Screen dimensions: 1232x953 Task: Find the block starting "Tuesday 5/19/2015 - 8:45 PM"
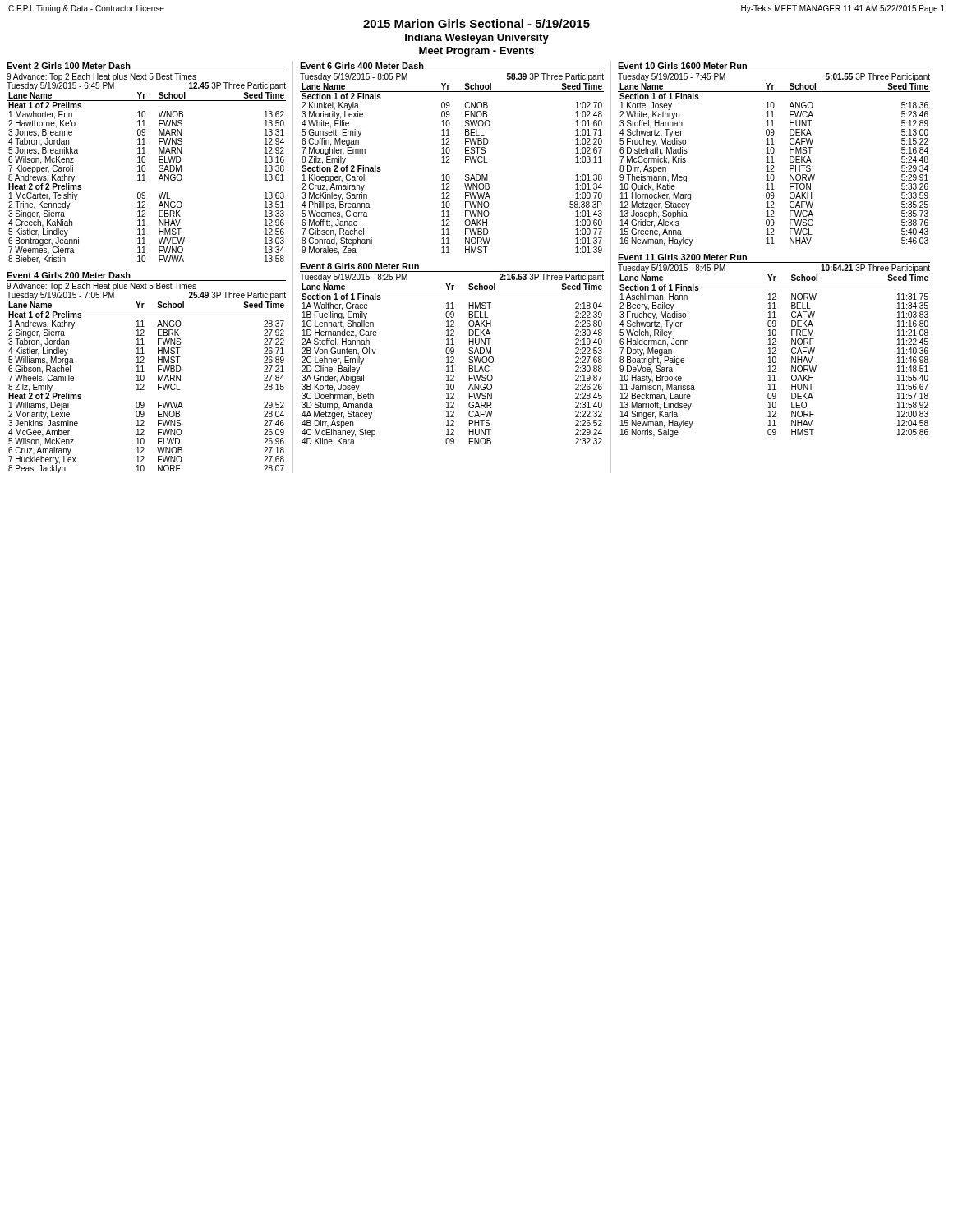pos(672,268)
